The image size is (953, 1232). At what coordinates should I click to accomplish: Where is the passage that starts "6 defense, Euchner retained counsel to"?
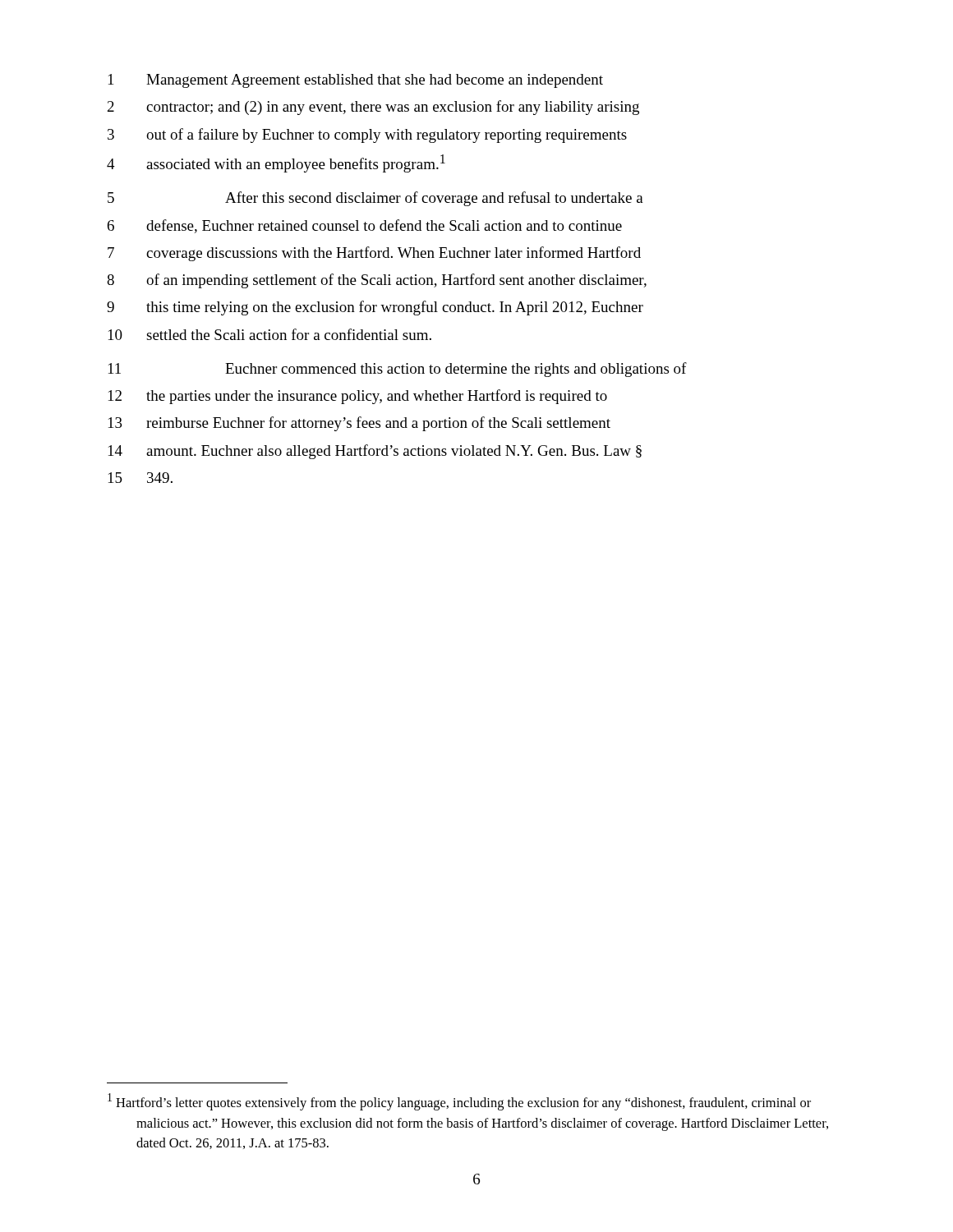[476, 225]
